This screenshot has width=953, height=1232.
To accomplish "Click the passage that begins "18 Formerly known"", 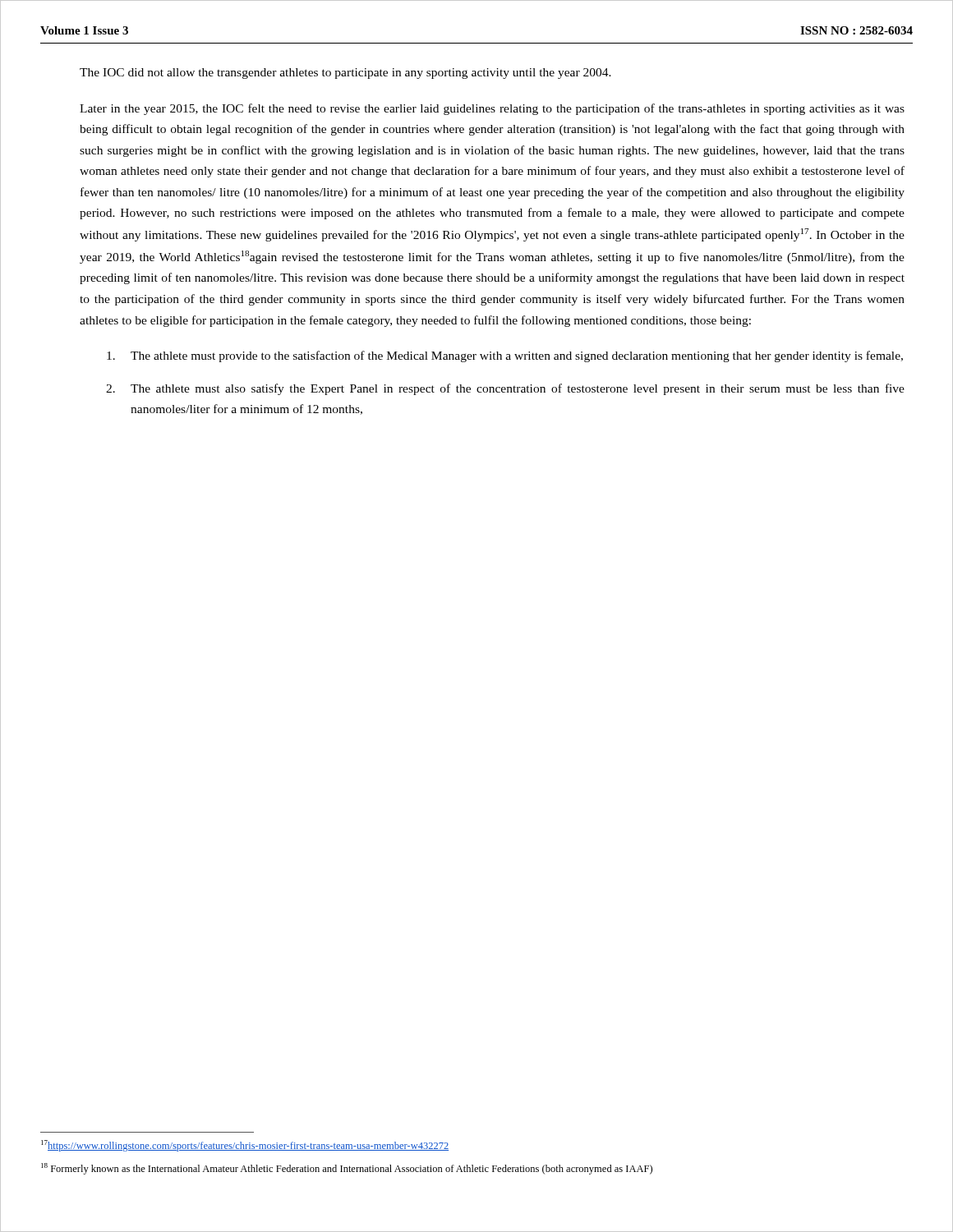I will (347, 1168).
